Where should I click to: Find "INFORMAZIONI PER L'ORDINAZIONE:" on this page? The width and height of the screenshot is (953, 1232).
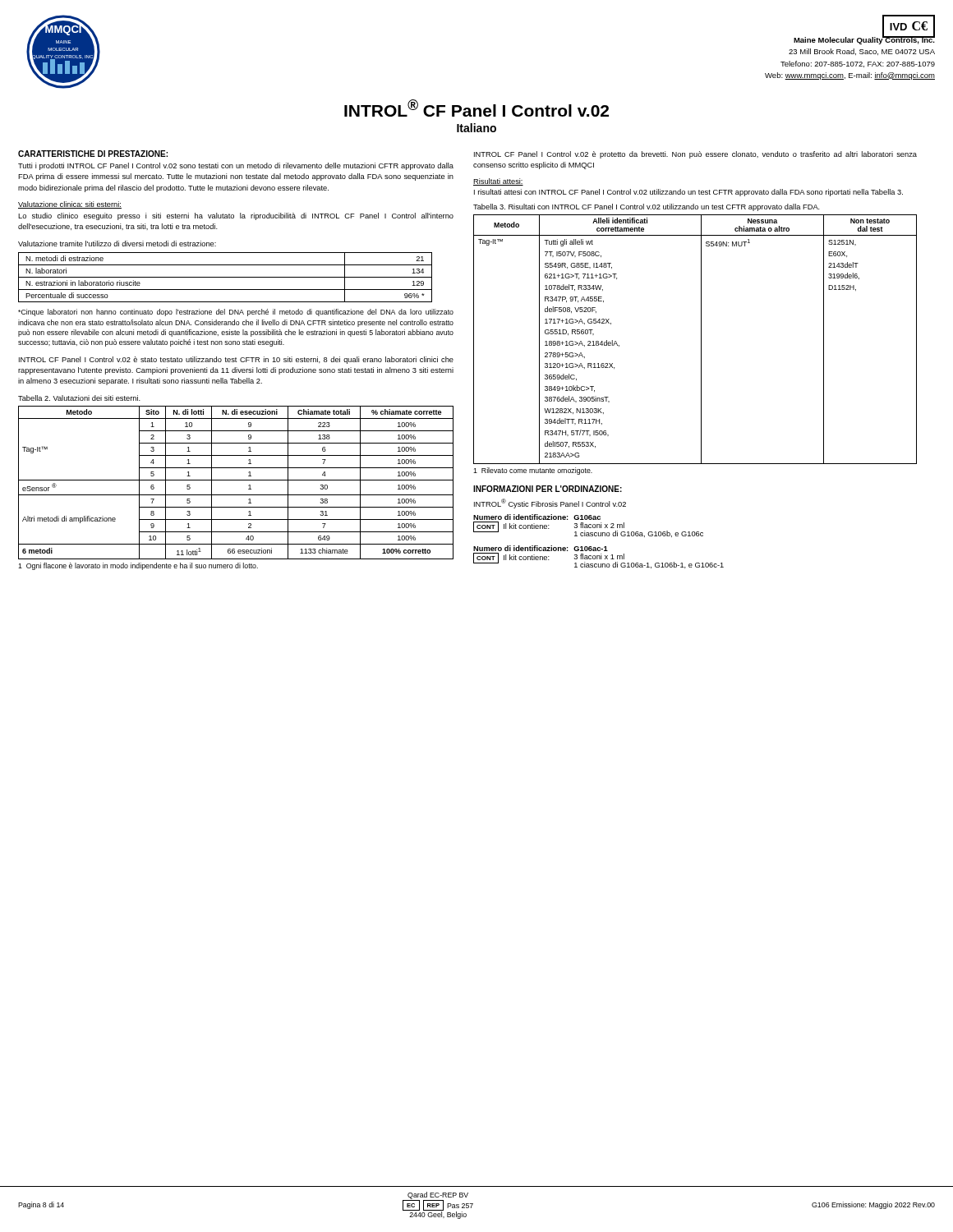(x=548, y=489)
